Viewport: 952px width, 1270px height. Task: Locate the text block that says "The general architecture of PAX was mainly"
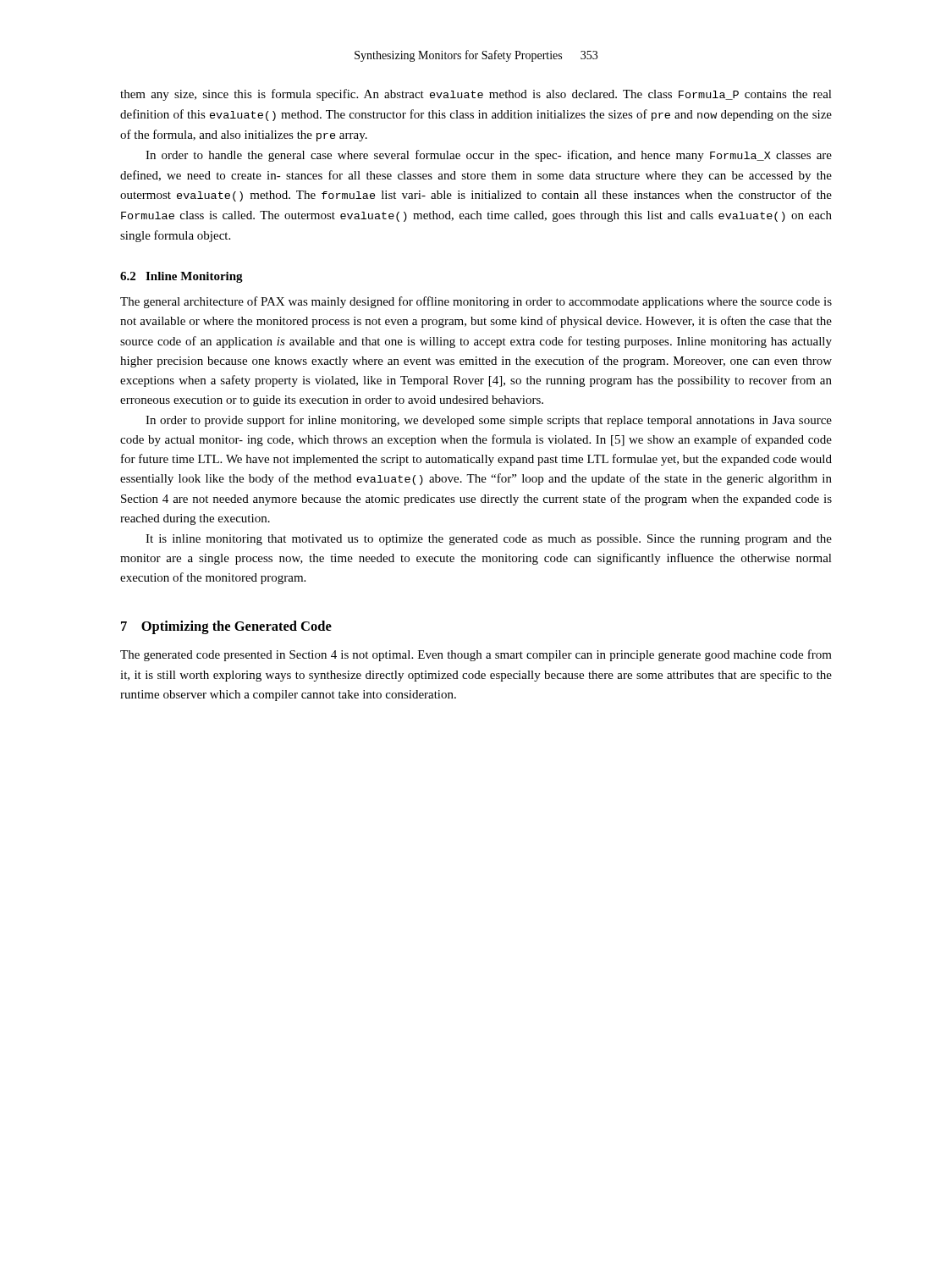click(x=476, y=440)
